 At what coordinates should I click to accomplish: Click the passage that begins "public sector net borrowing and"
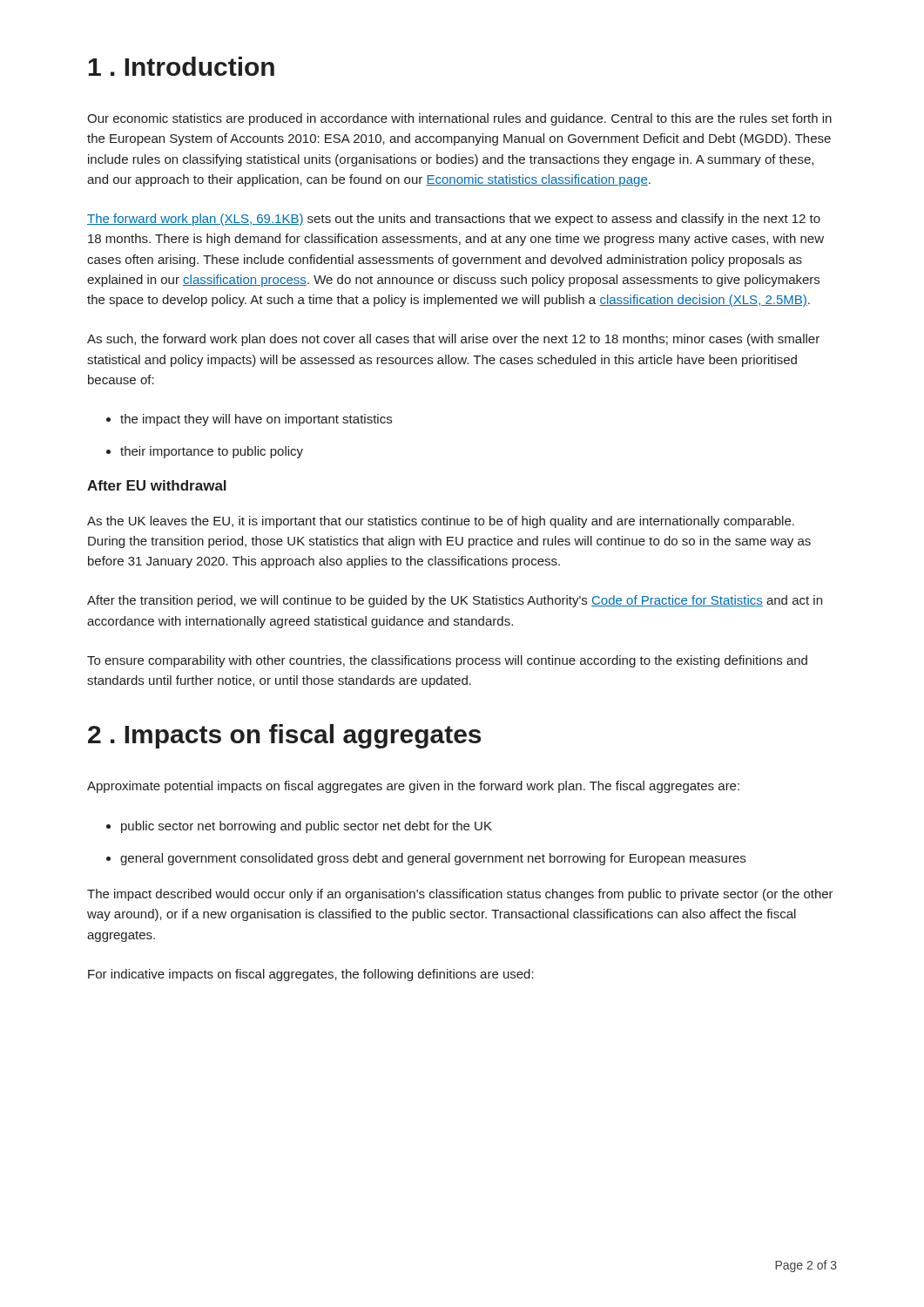click(306, 825)
